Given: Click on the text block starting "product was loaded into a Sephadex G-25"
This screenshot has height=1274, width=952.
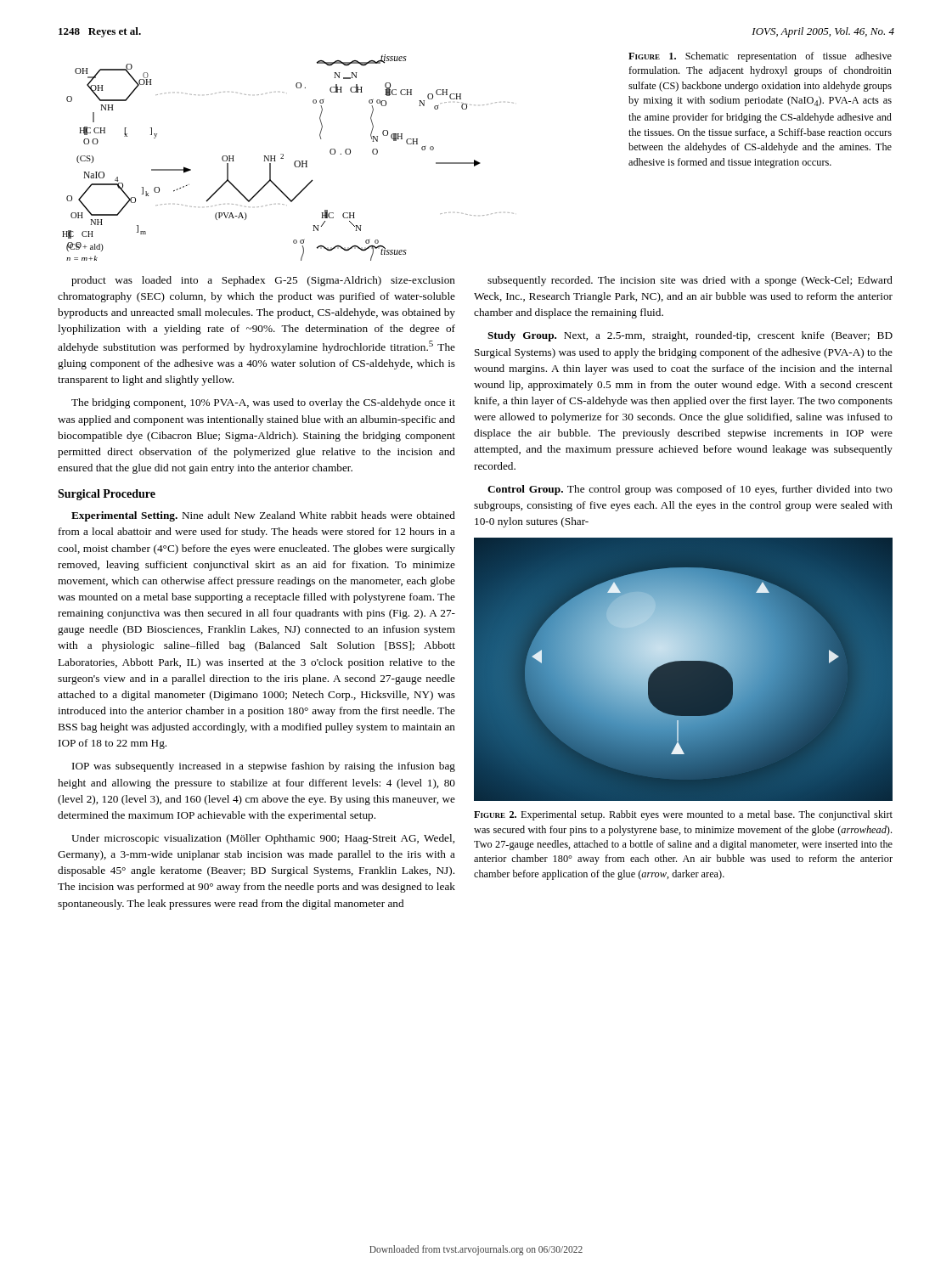Looking at the screenshot, I should [256, 330].
